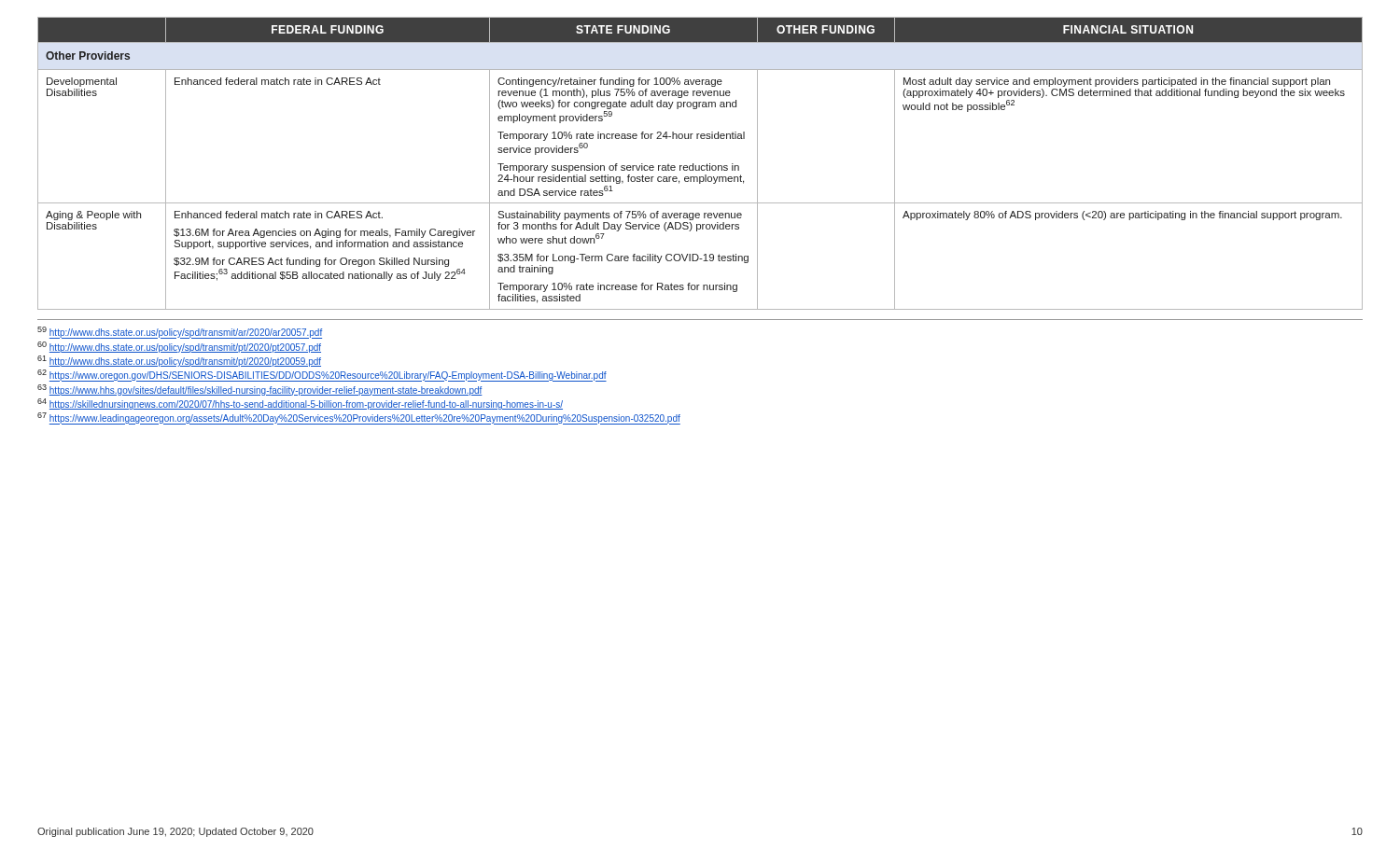Locate the region starting "61 http://www.dhs.state.or.us/policy/spd/transmit/pt/2020/pt20059.pdf"

(x=179, y=360)
